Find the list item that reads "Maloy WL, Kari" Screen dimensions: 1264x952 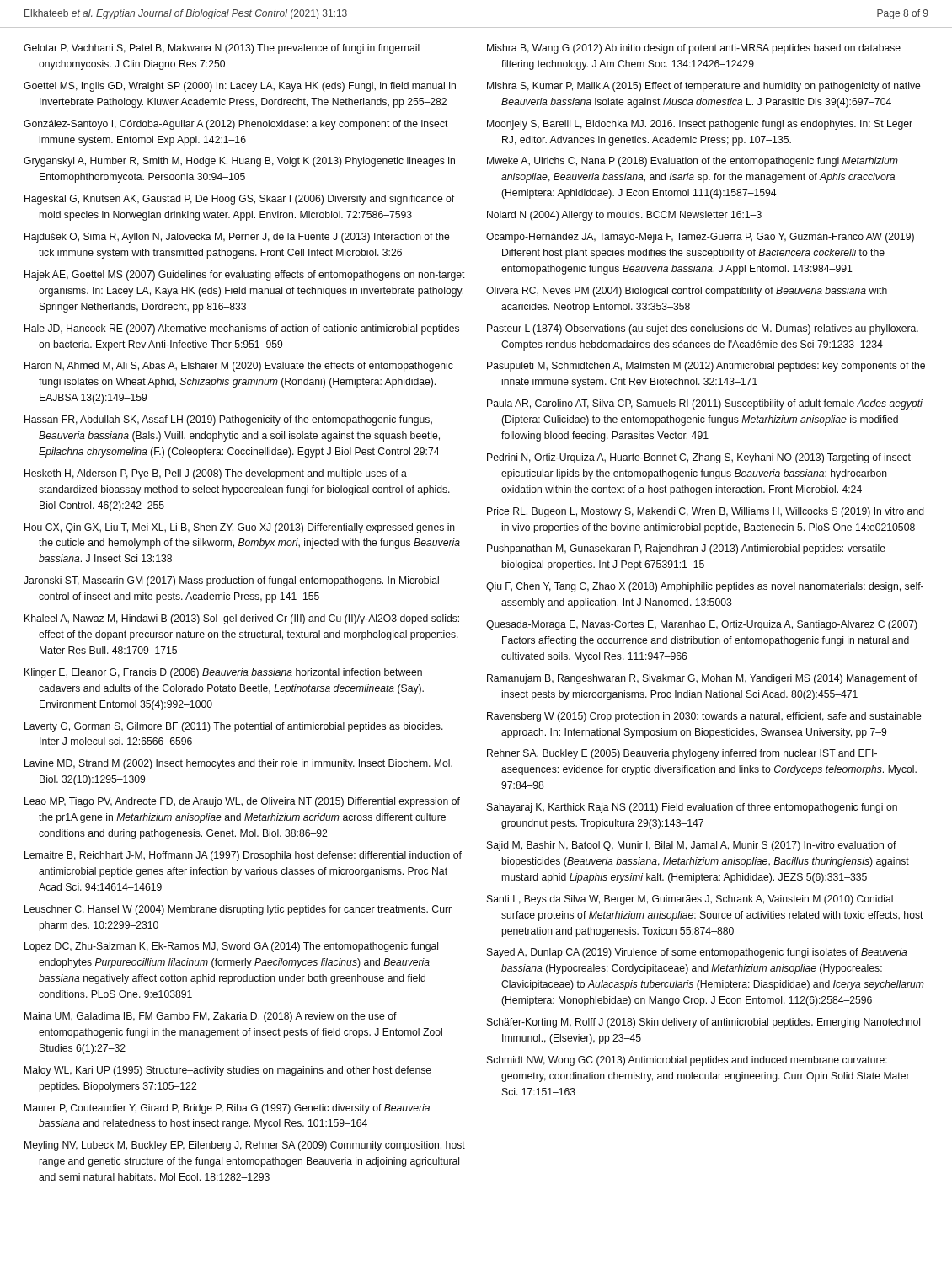pyautogui.click(x=228, y=1078)
